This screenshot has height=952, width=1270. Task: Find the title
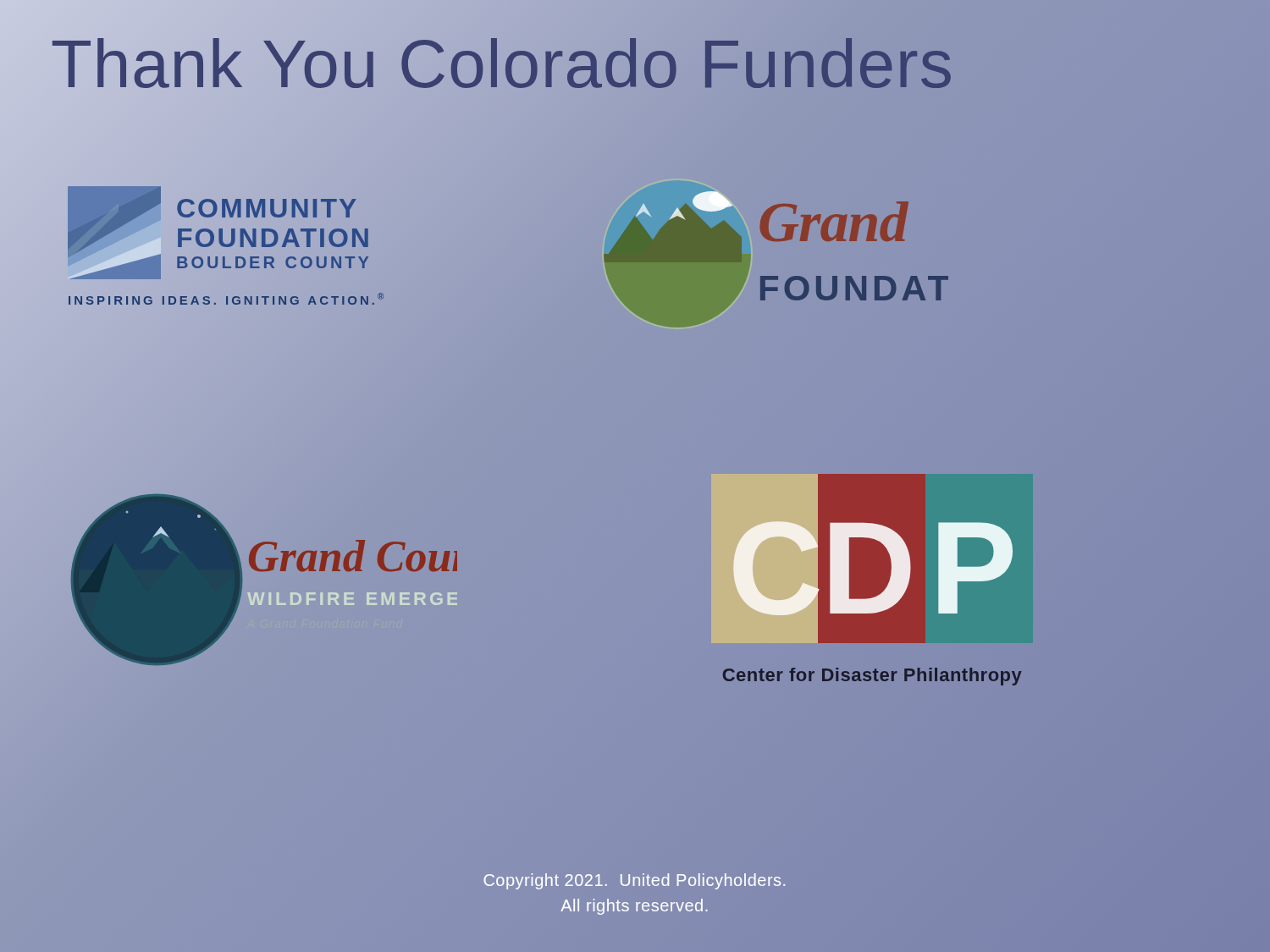pos(502,64)
